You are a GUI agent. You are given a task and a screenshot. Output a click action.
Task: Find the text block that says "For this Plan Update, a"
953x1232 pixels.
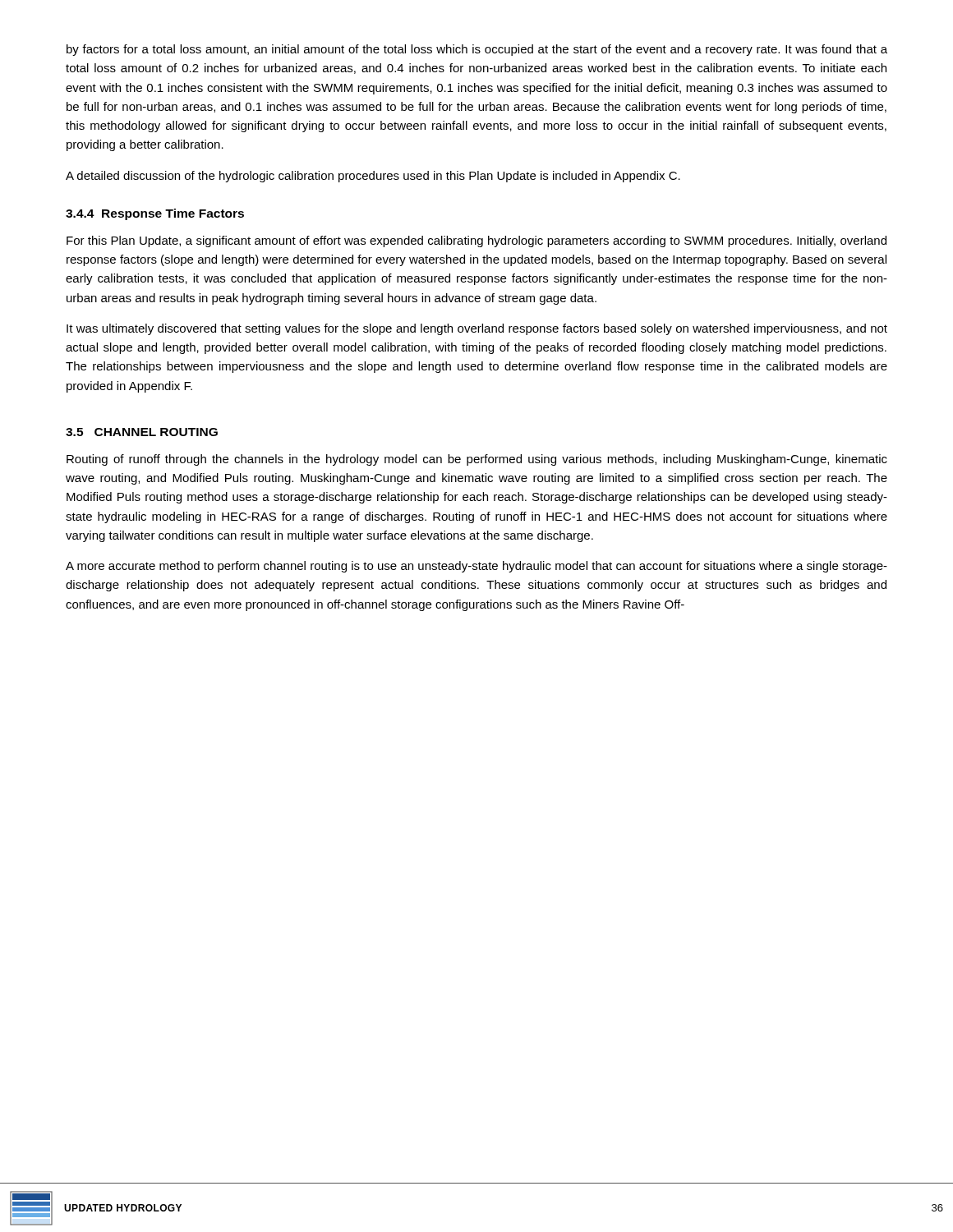click(476, 269)
